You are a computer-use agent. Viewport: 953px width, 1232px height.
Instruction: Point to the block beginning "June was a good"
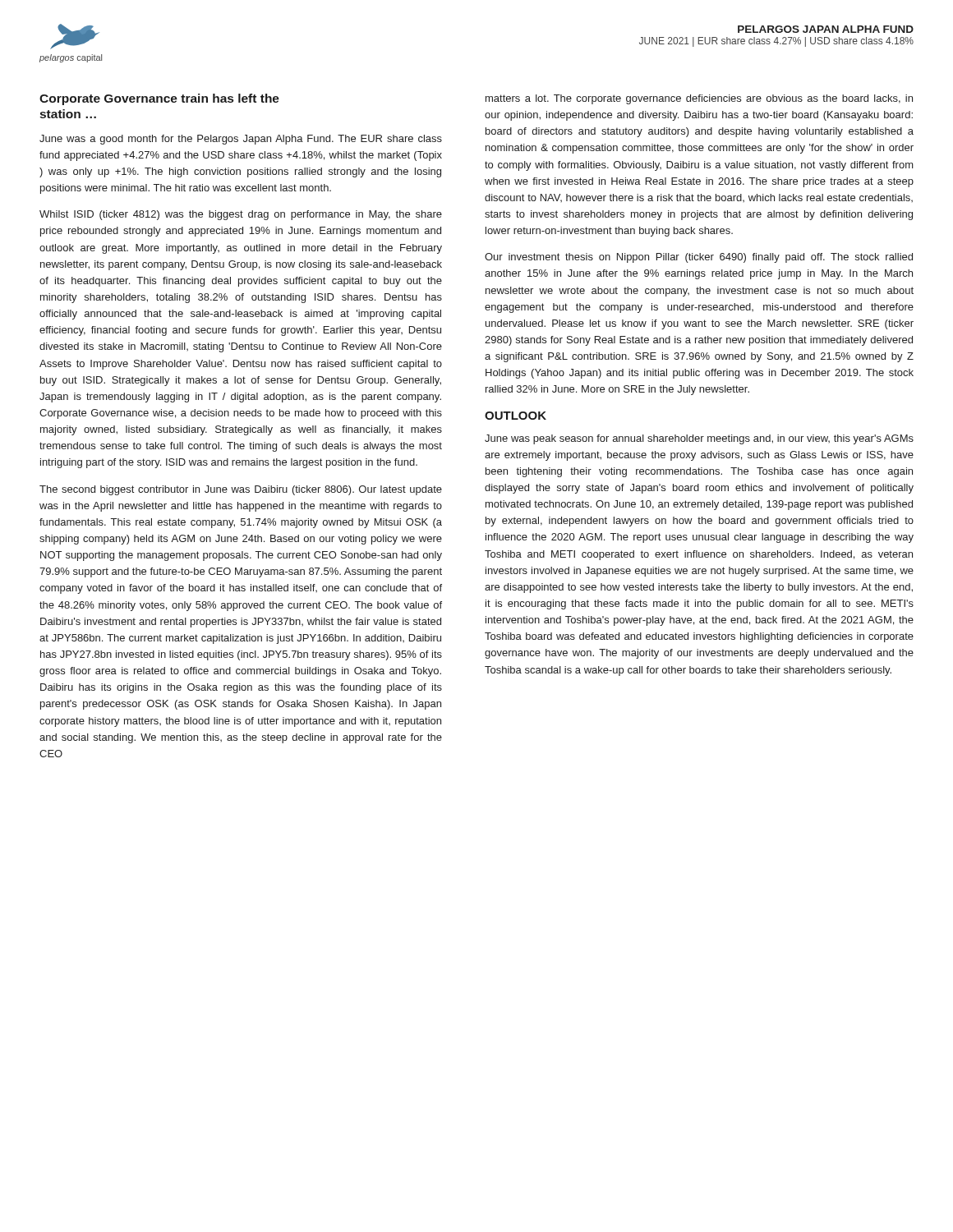241,163
